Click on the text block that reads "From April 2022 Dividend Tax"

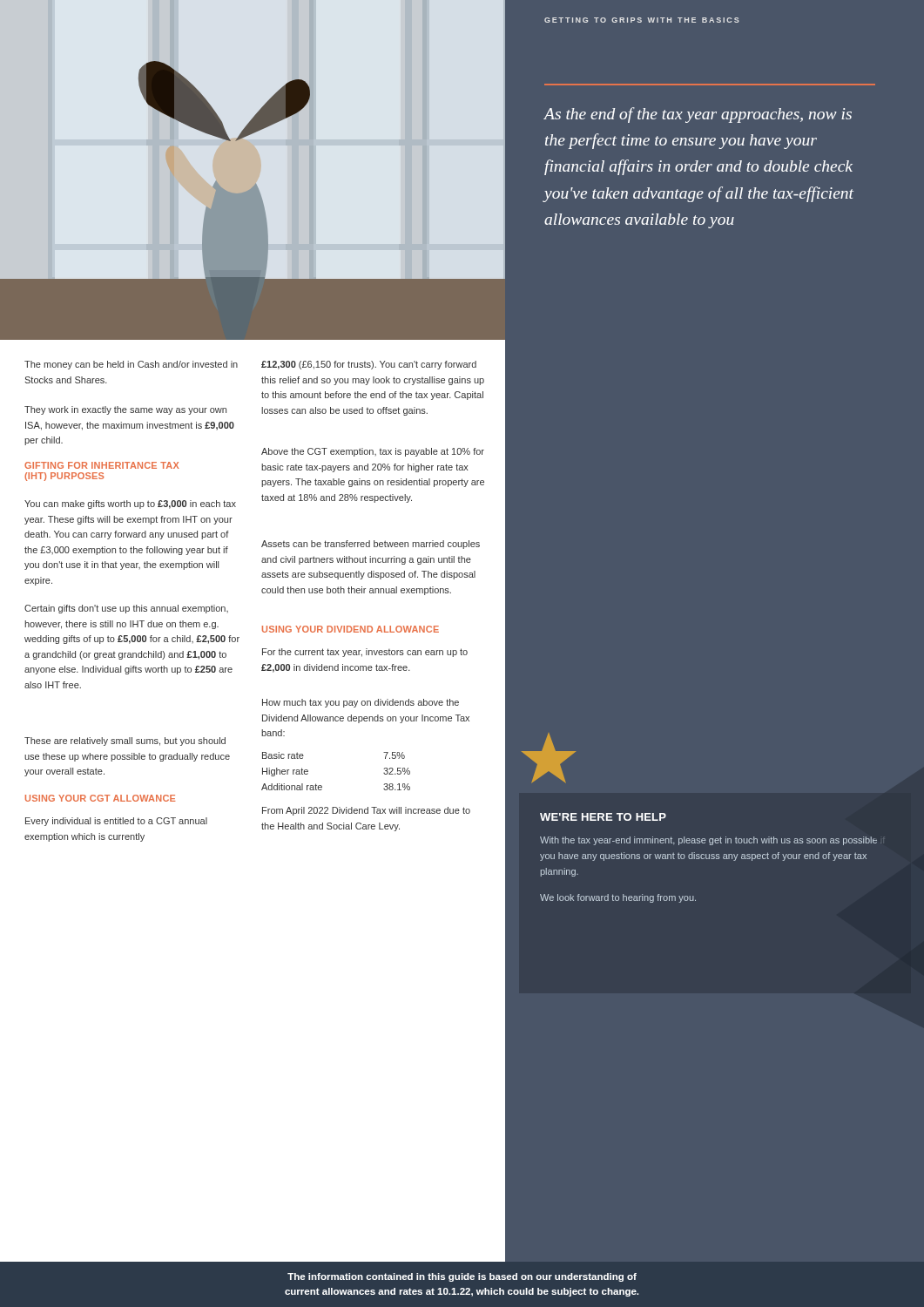pos(366,818)
